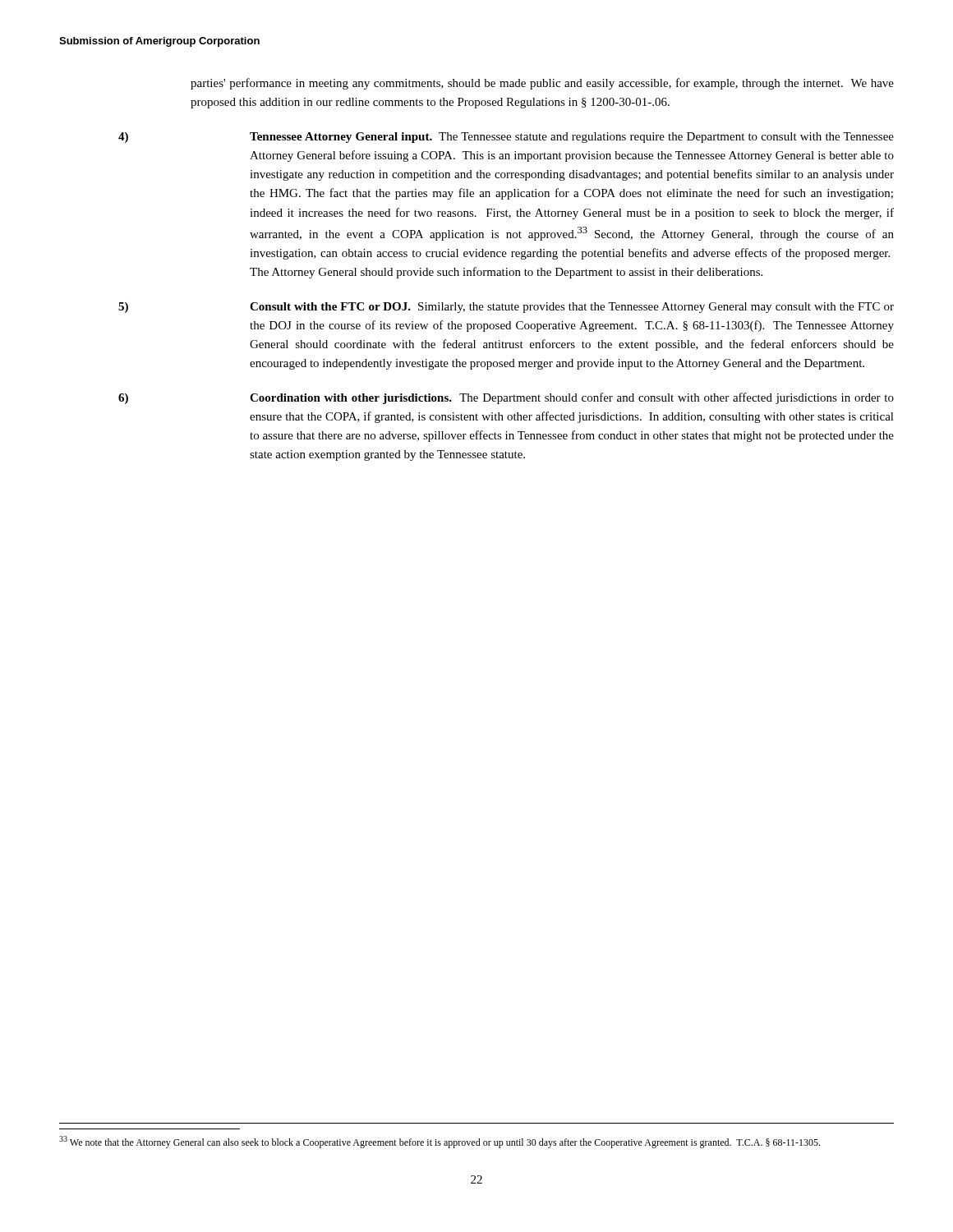Screen dimensions: 1232x953
Task: Locate the footnote that says "33 We note"
Action: [x=476, y=1139]
